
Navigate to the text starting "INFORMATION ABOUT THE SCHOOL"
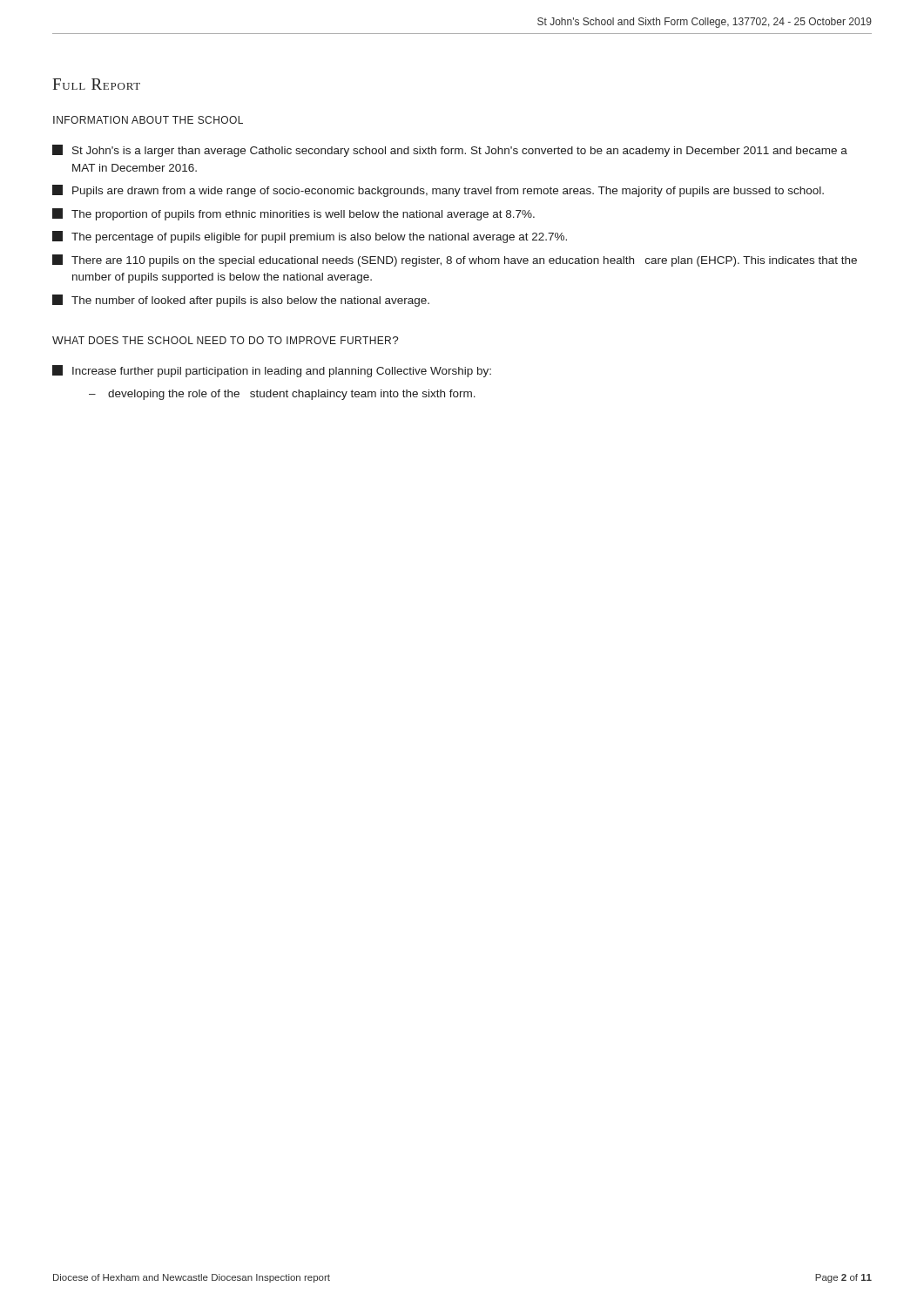(148, 120)
